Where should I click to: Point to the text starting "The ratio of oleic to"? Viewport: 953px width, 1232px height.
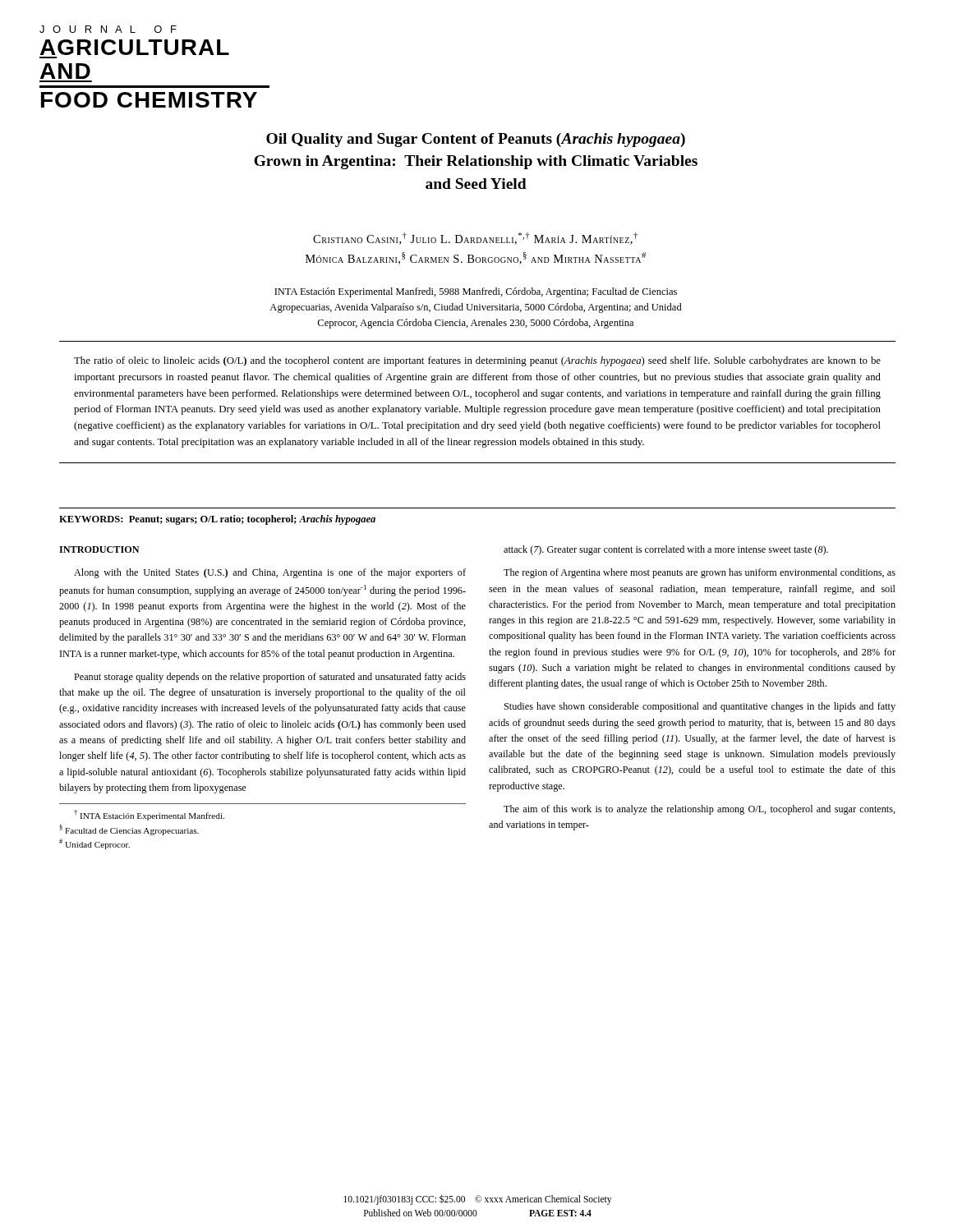coord(477,402)
